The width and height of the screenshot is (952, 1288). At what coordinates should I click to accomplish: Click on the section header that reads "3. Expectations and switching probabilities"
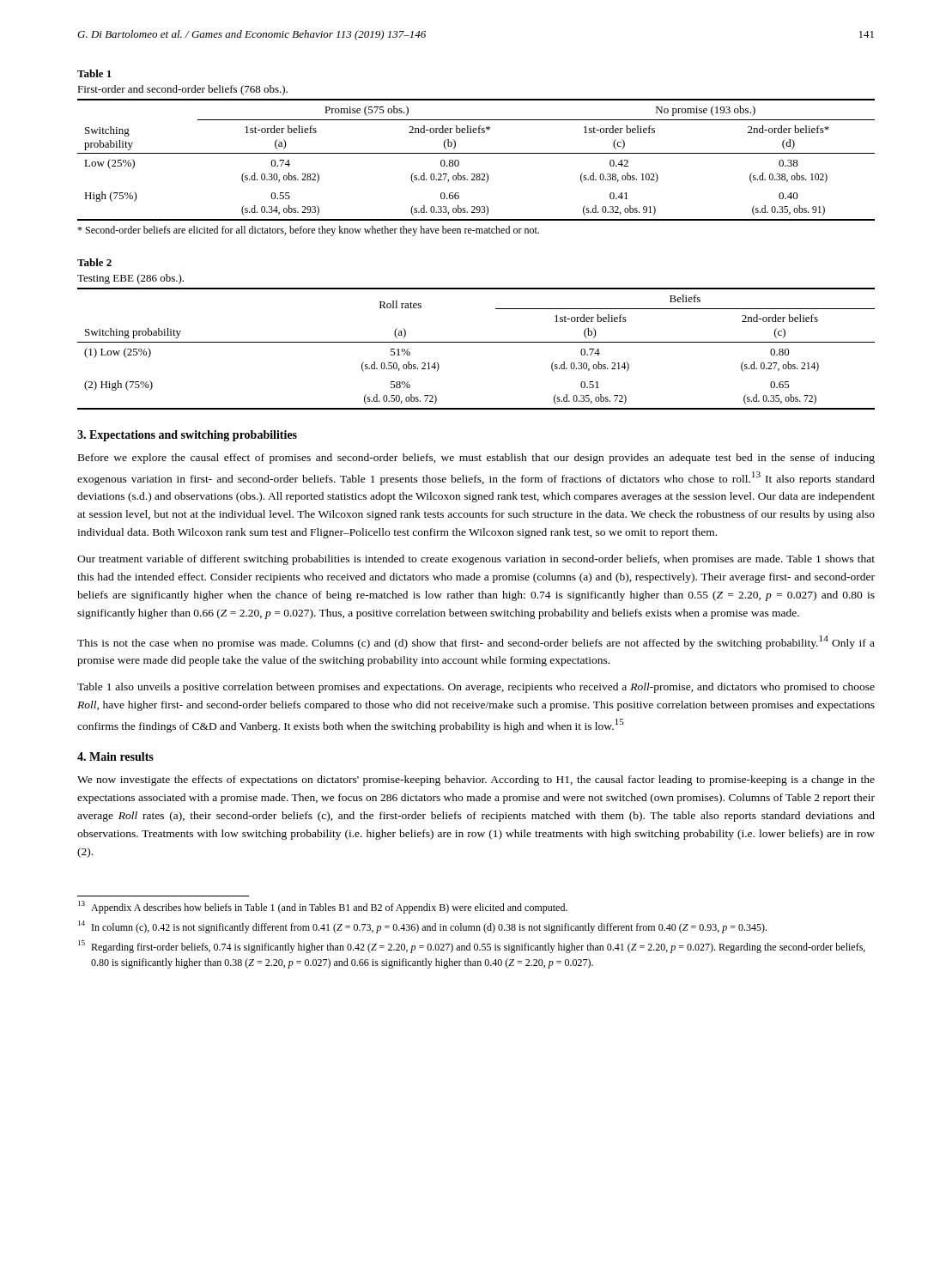(187, 435)
